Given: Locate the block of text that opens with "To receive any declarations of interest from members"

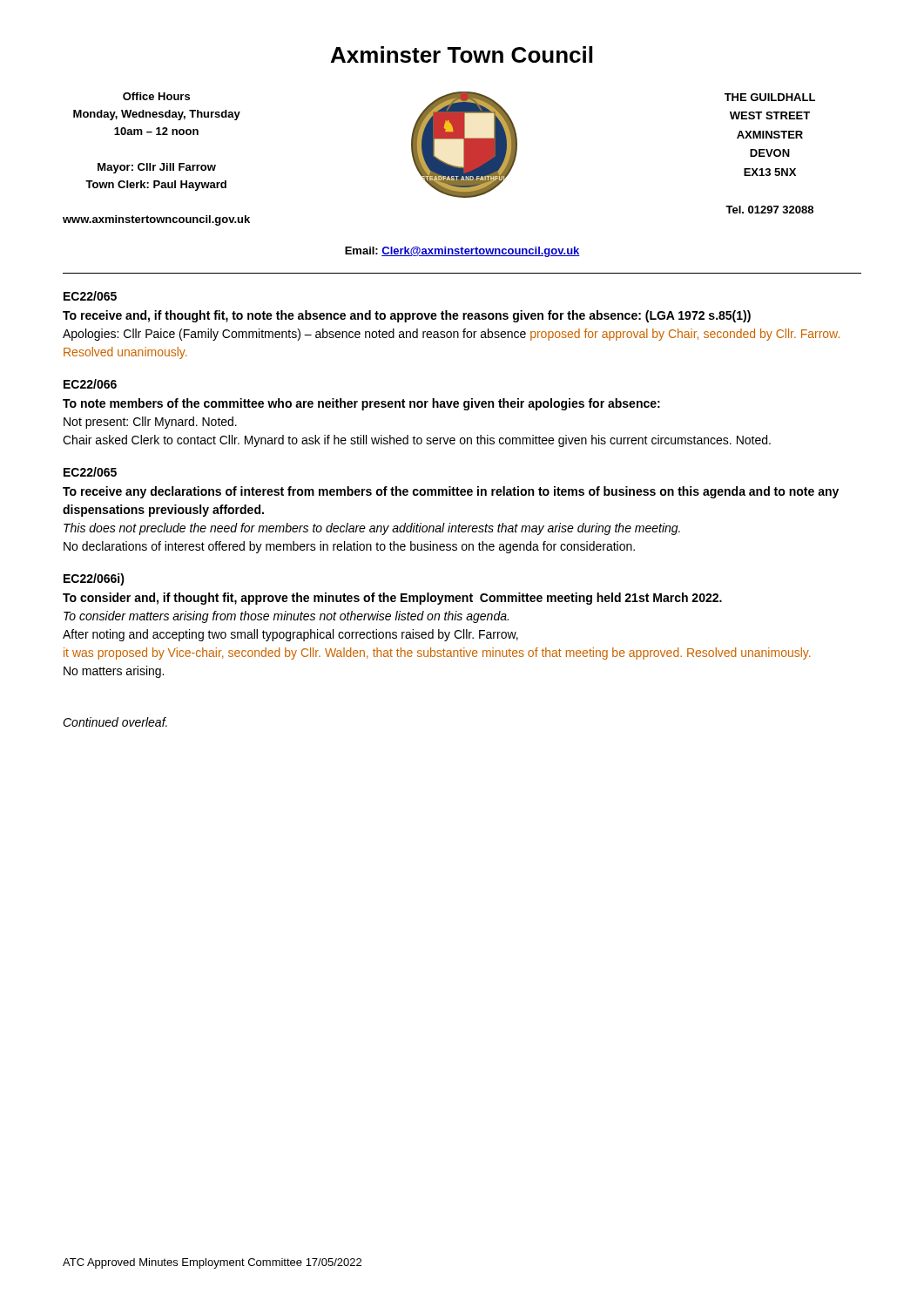Looking at the screenshot, I should tap(451, 519).
